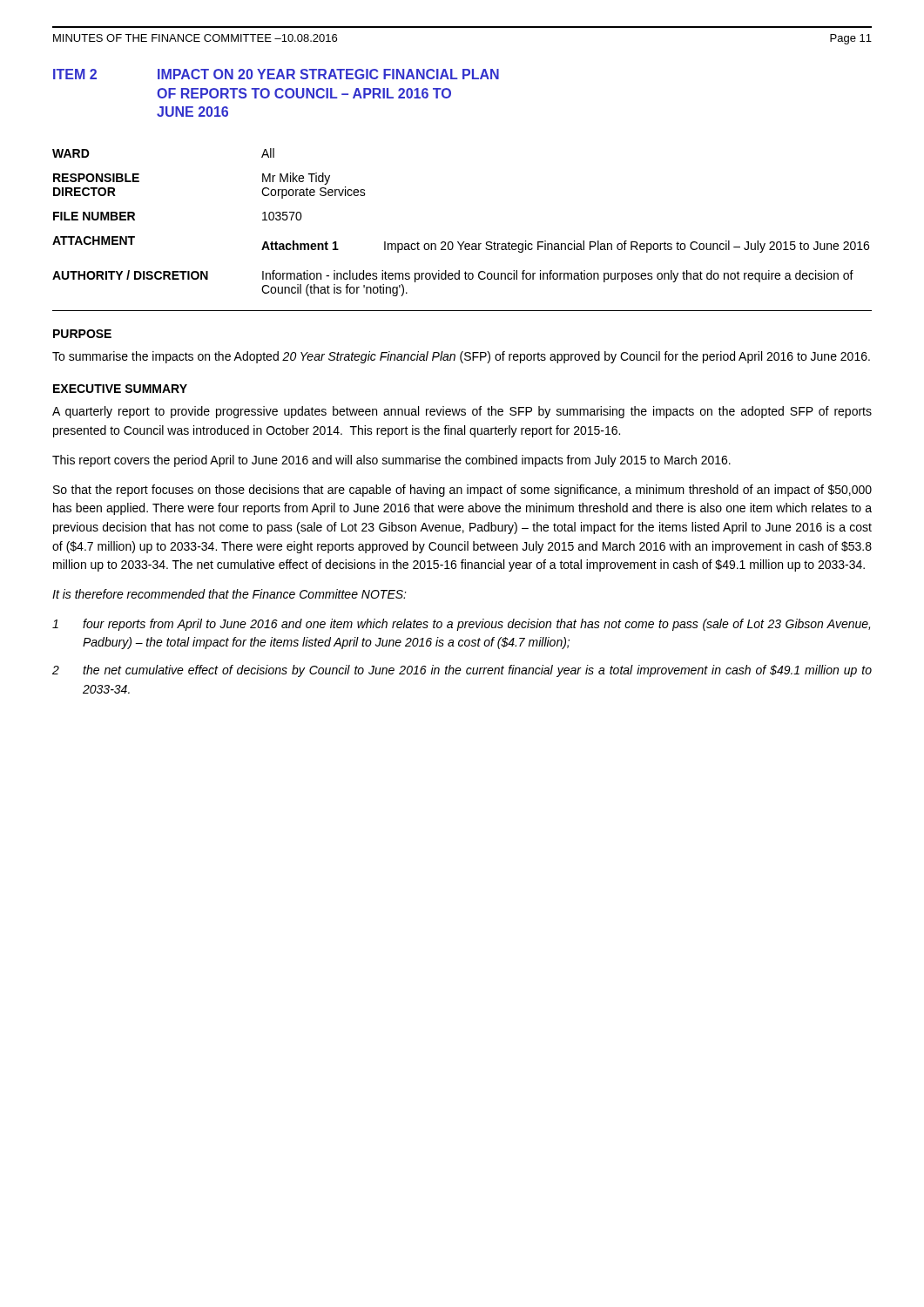The image size is (924, 1307).
Task: Select the text block with the text "It is therefore recommended that"
Action: coord(229,594)
